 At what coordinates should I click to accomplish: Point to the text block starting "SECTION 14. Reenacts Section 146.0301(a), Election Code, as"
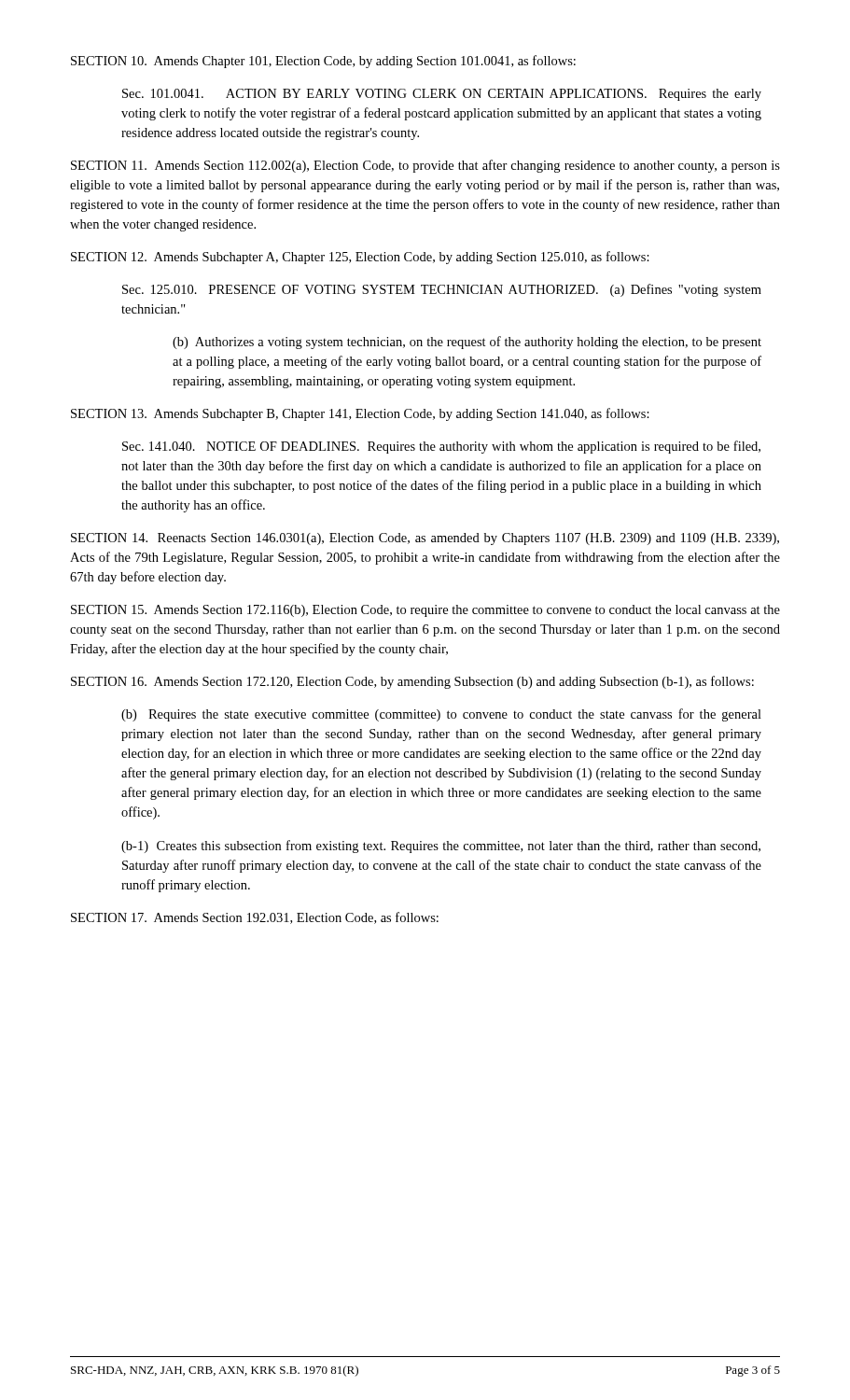425,558
